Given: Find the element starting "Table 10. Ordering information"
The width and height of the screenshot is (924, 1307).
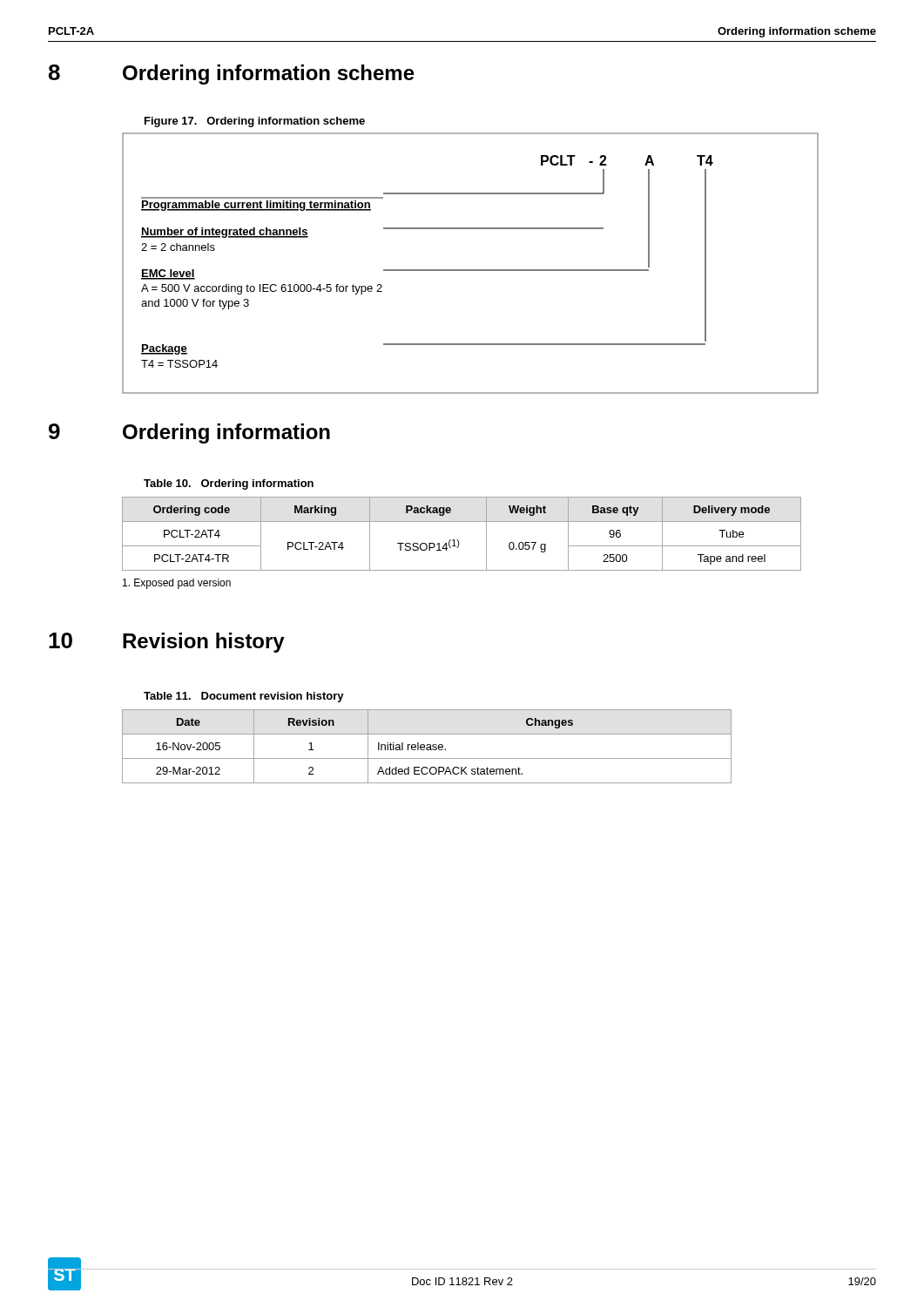Looking at the screenshot, I should click(x=229, y=483).
